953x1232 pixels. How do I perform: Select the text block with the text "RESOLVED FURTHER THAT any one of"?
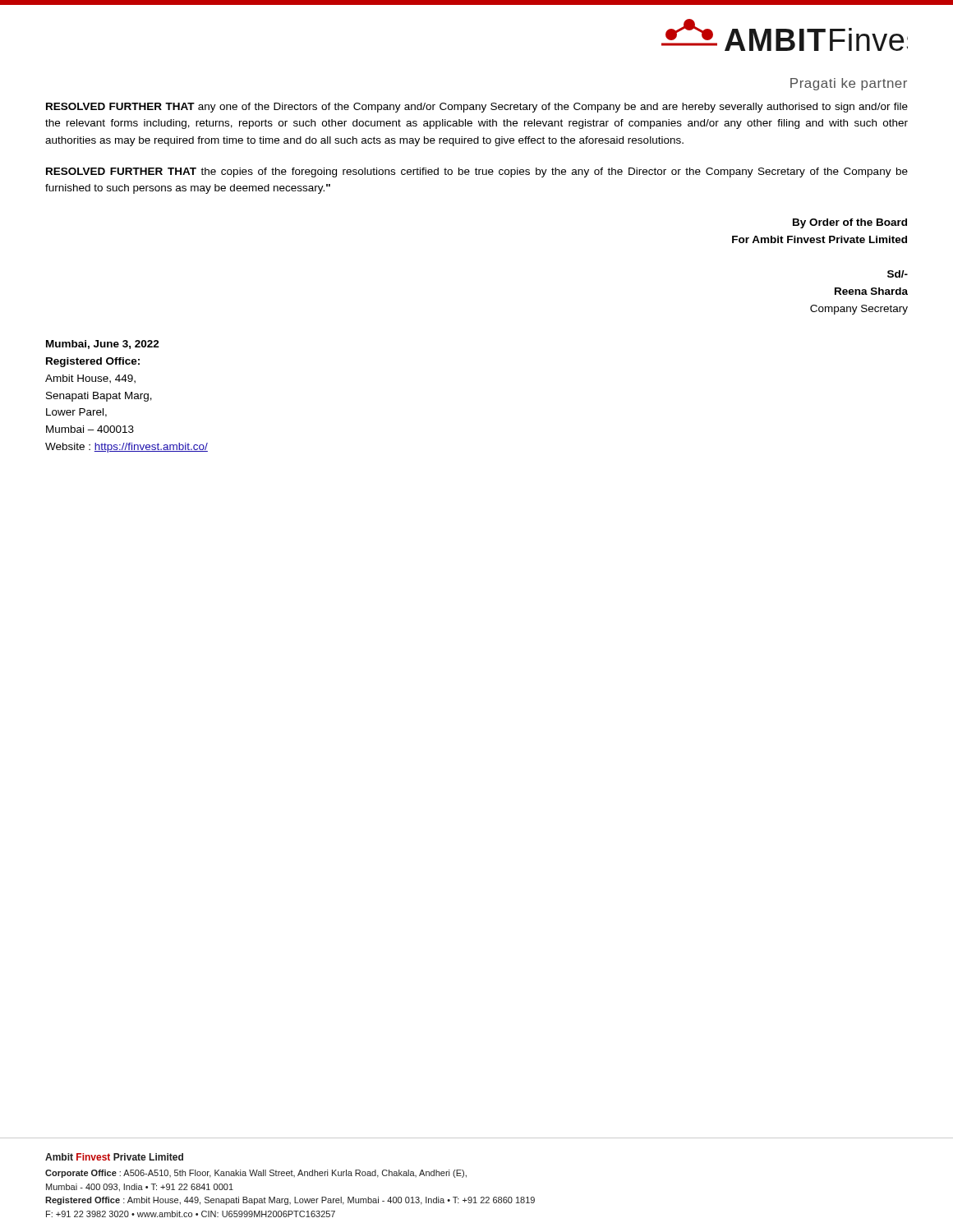tap(476, 123)
